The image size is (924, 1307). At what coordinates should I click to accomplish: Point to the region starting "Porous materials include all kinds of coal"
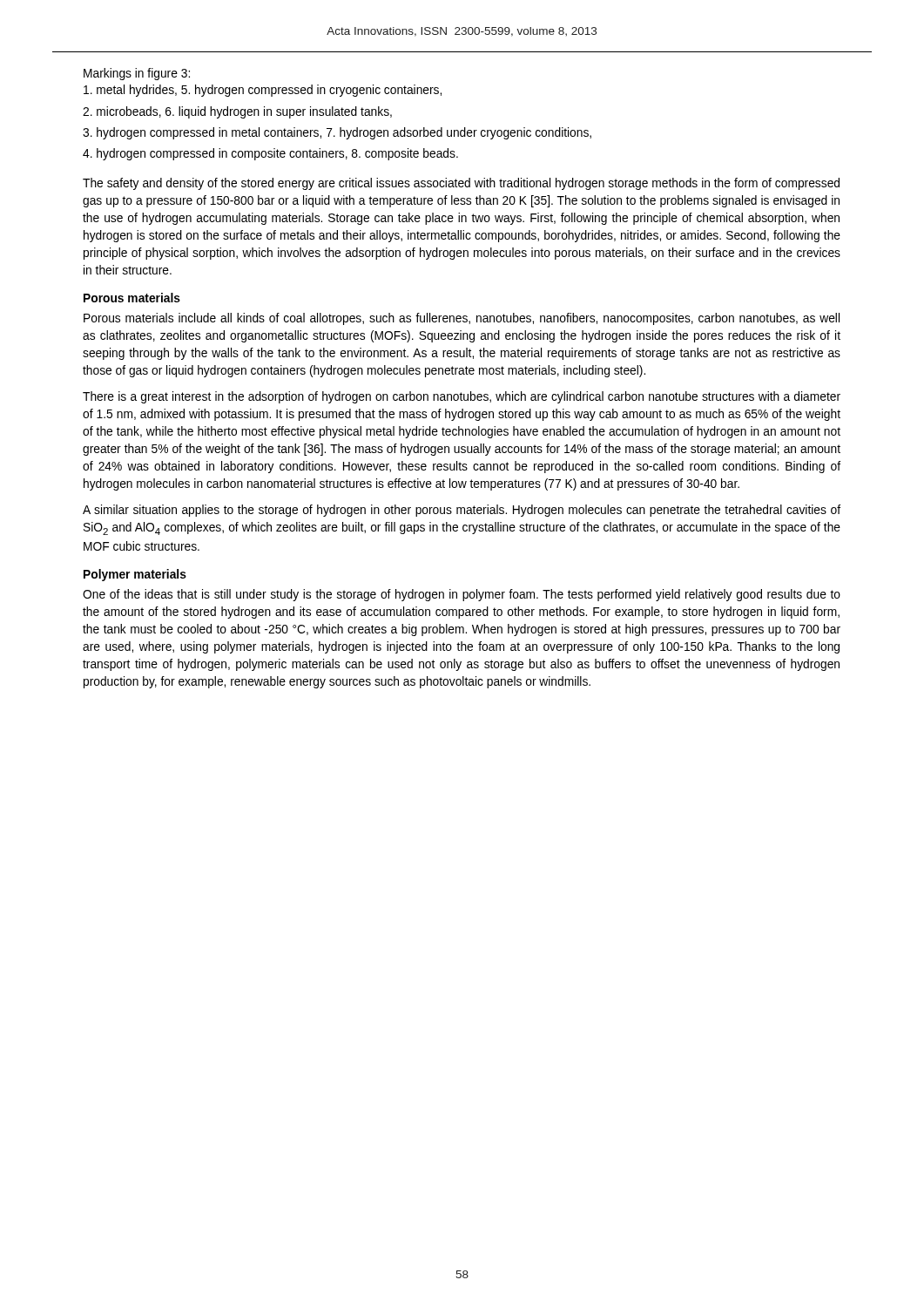click(462, 345)
